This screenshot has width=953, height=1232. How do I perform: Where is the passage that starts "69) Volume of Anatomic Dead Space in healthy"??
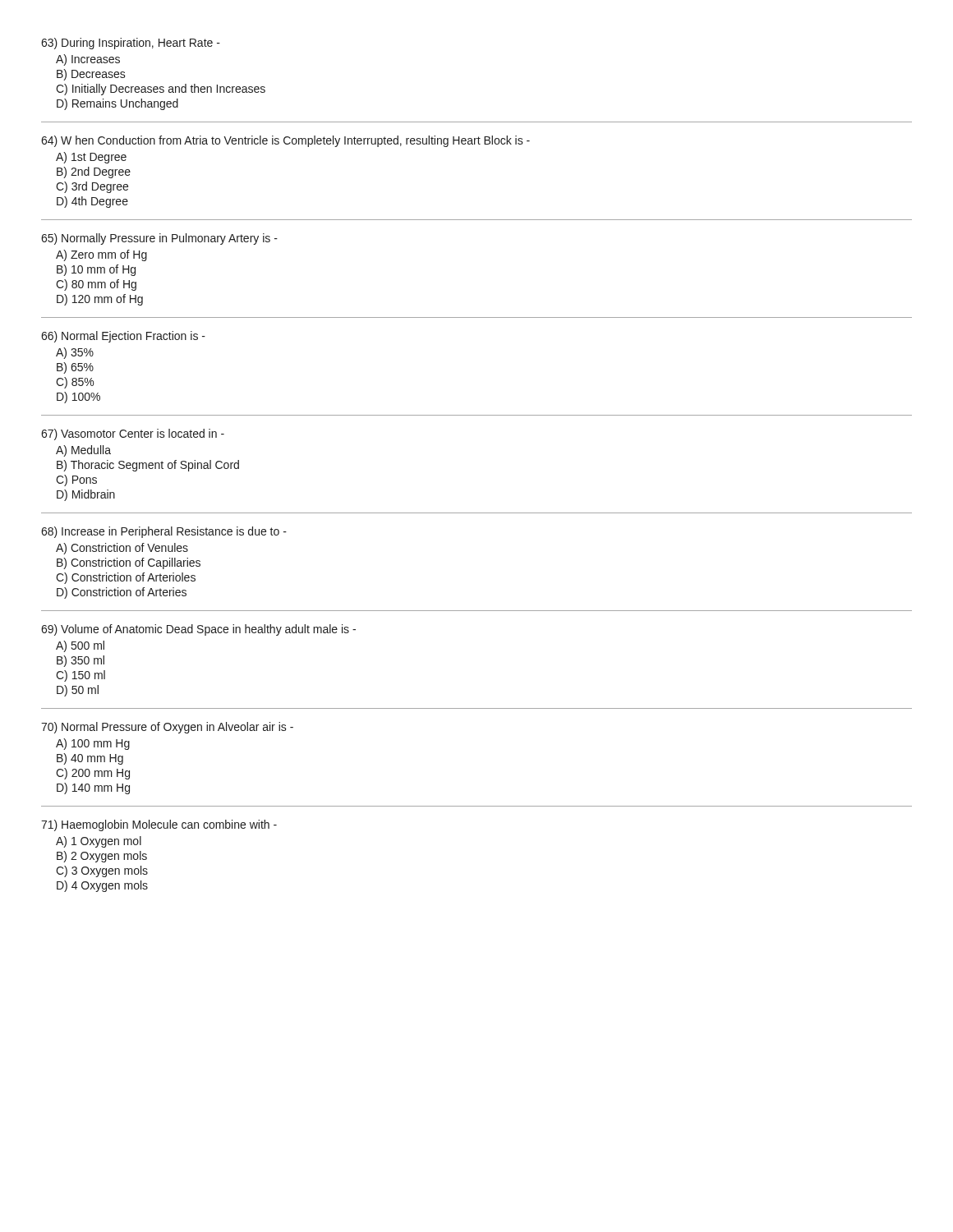198,630
